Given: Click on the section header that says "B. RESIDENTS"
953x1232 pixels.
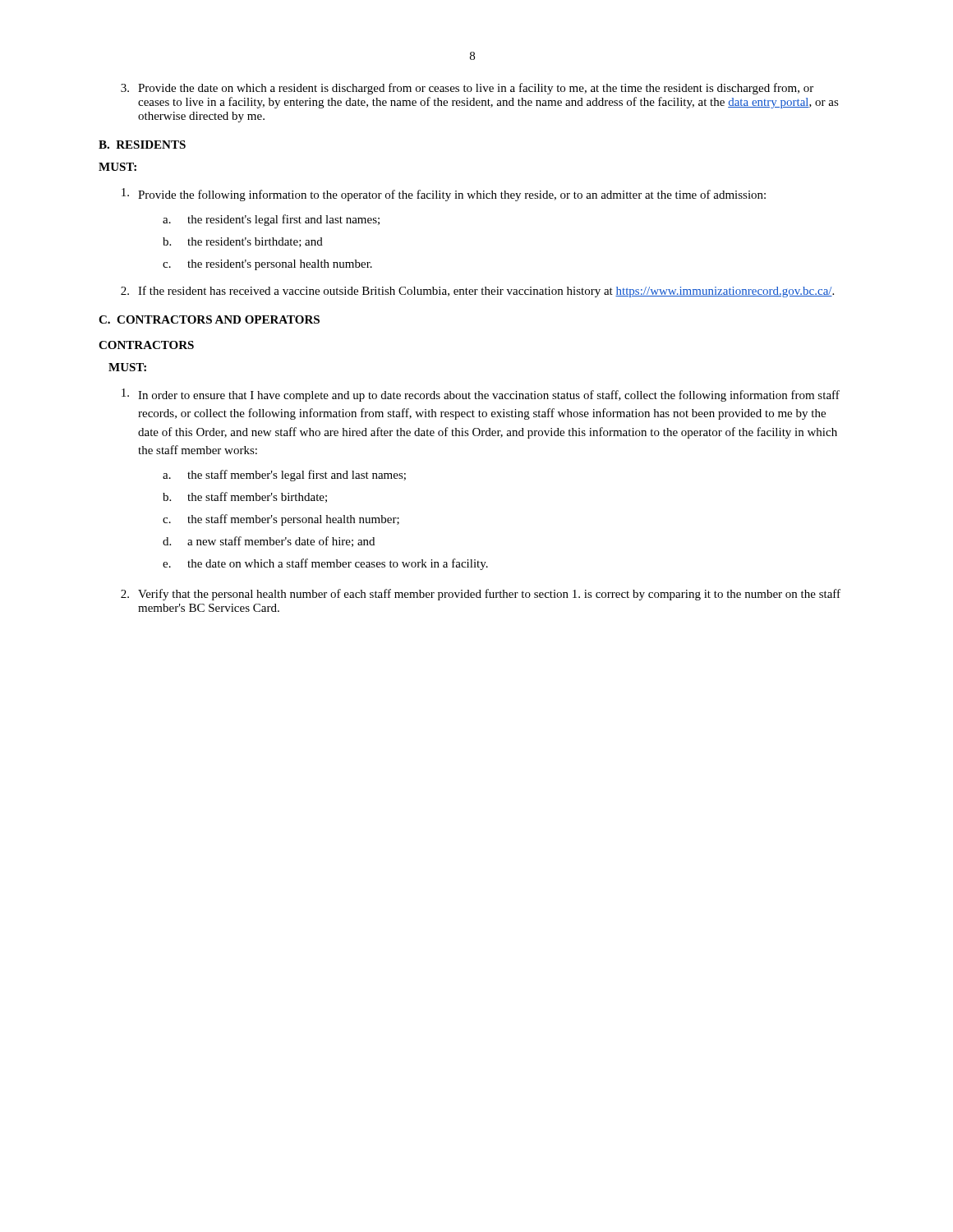Looking at the screenshot, I should [142, 145].
